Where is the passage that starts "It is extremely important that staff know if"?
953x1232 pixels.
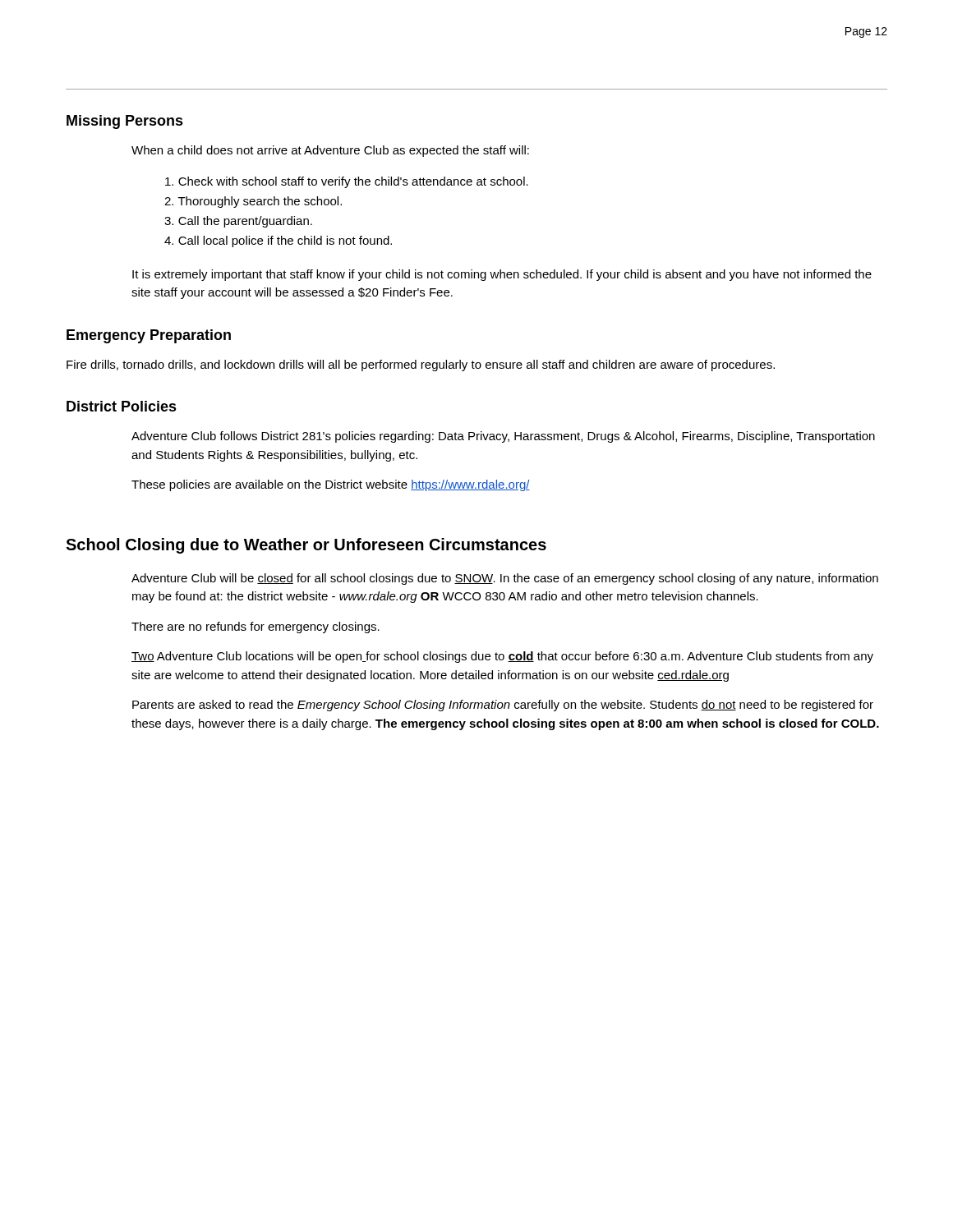502,283
